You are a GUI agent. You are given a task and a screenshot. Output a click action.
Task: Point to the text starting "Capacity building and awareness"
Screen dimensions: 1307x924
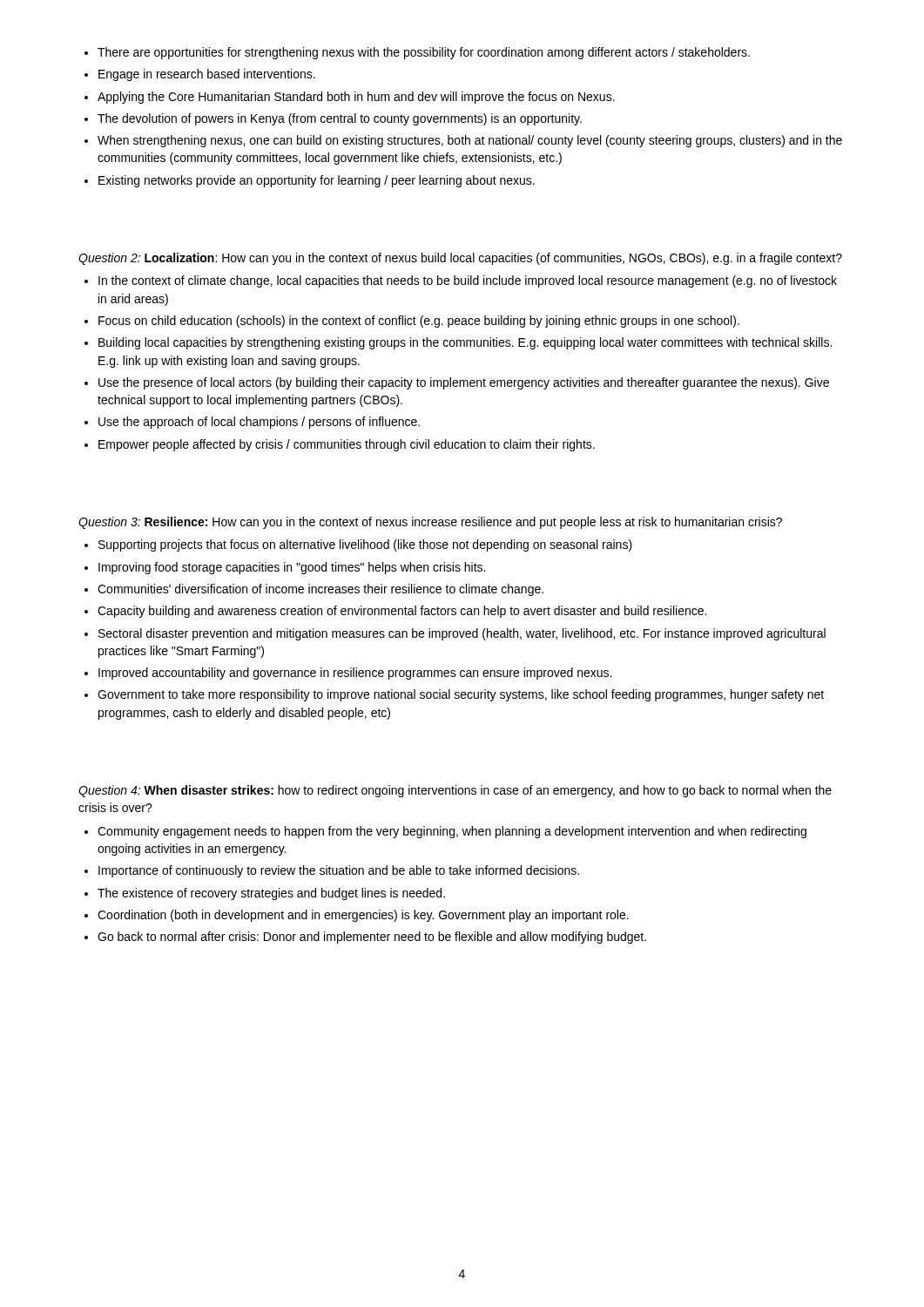(x=403, y=611)
